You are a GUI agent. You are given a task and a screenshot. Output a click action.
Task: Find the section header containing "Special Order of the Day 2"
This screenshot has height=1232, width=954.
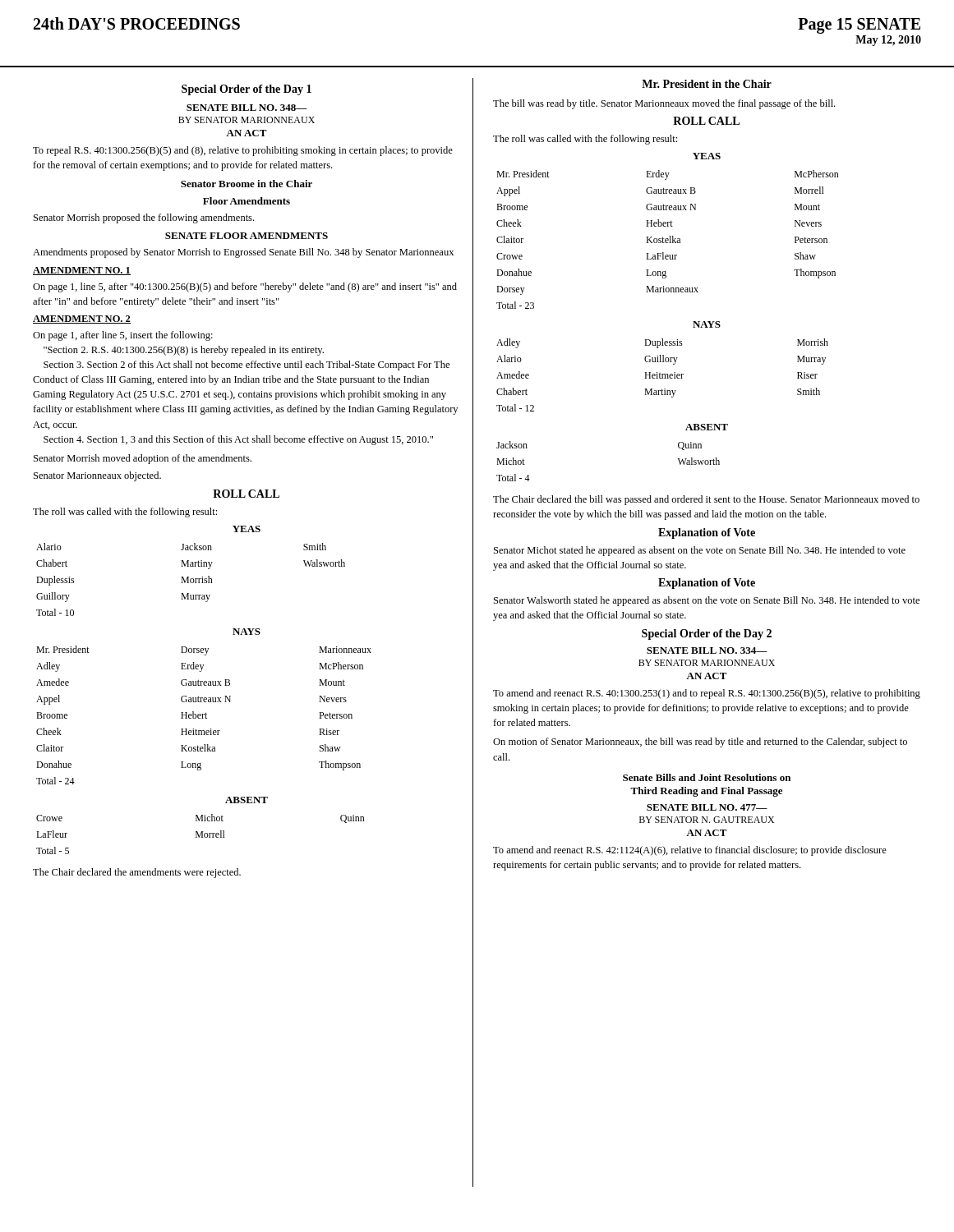pos(707,634)
